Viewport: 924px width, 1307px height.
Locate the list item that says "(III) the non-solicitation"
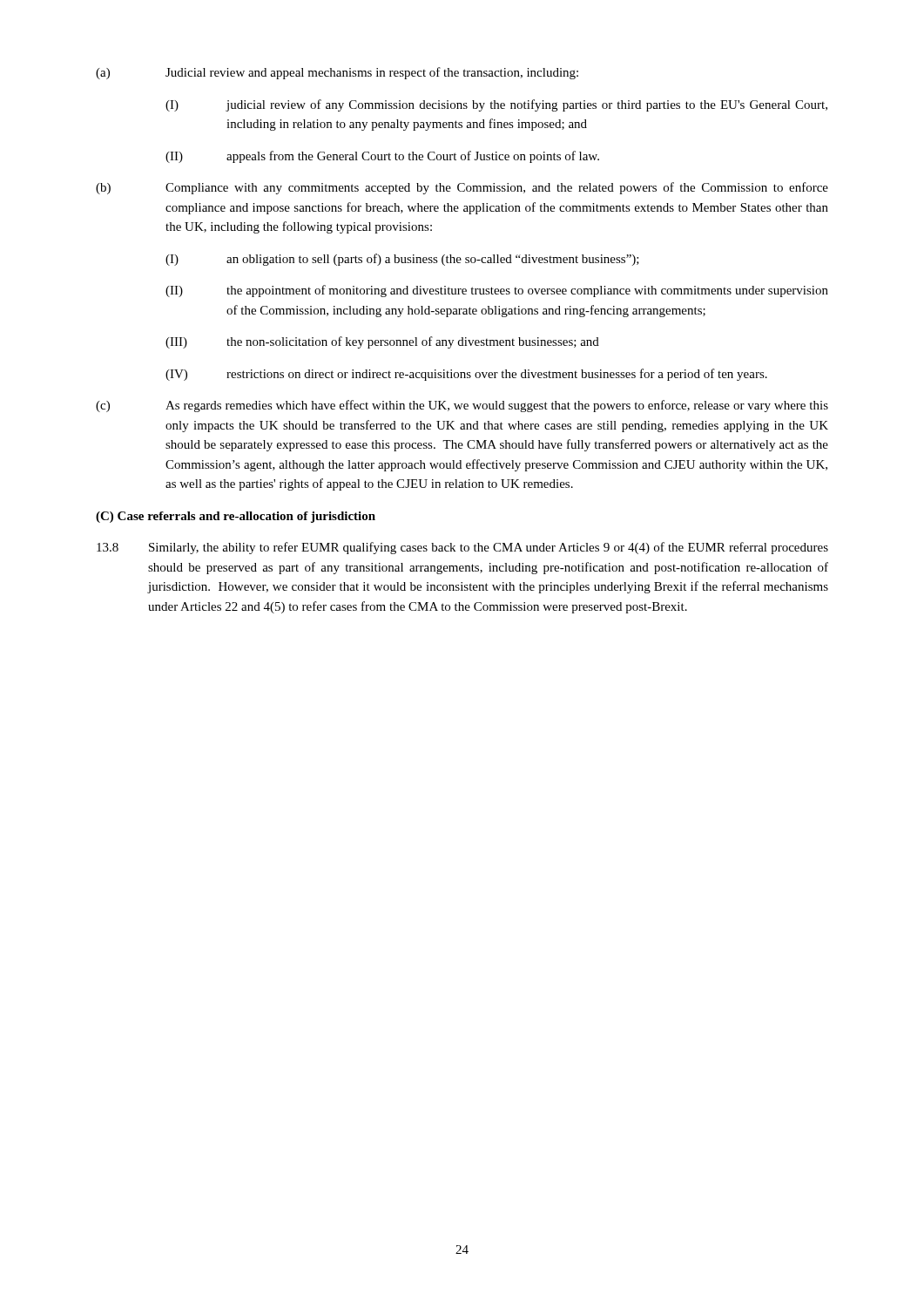pos(497,342)
